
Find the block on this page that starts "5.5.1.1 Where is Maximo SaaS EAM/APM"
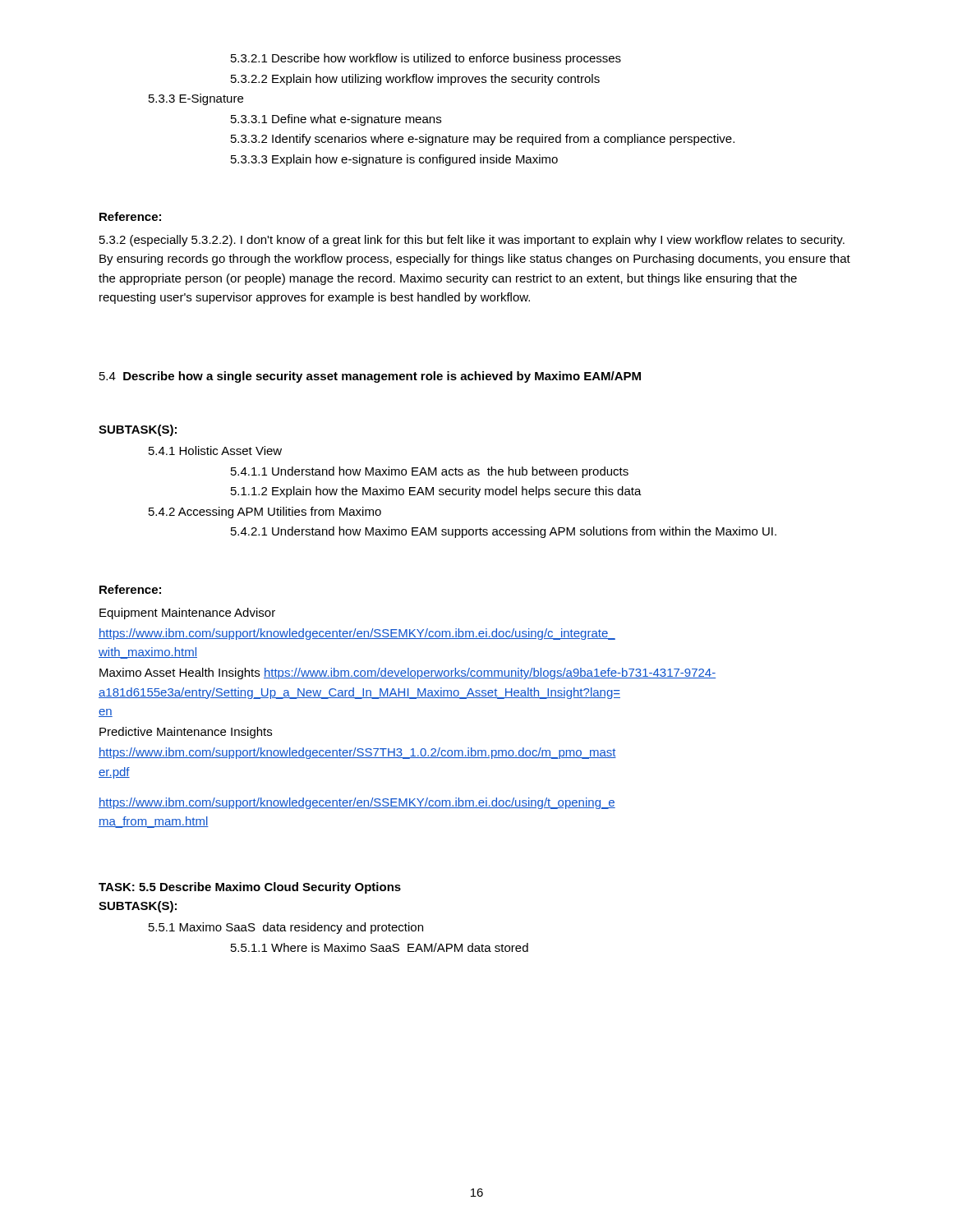tap(379, 947)
